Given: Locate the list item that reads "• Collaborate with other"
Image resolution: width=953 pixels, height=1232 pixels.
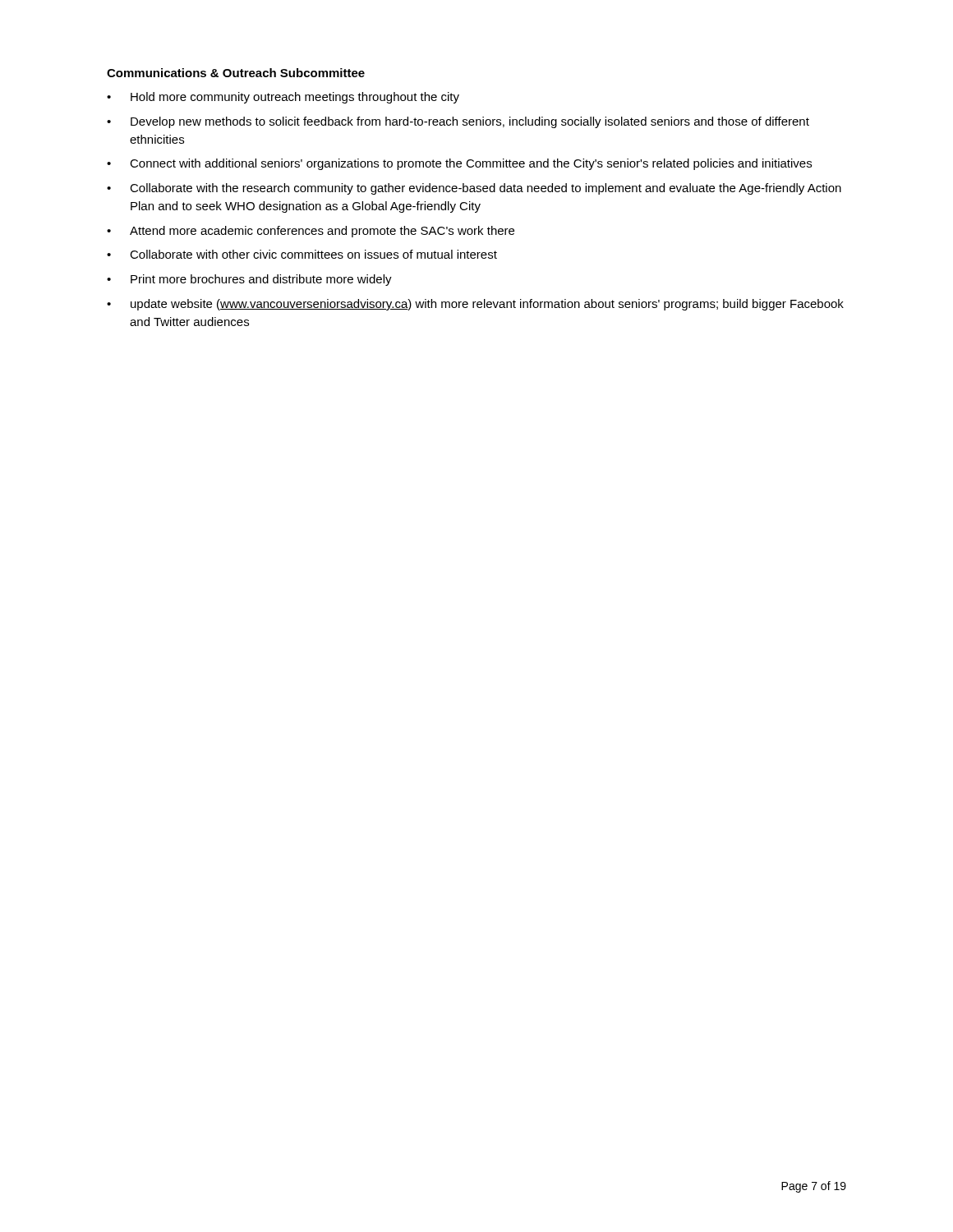Looking at the screenshot, I should [x=302, y=255].
